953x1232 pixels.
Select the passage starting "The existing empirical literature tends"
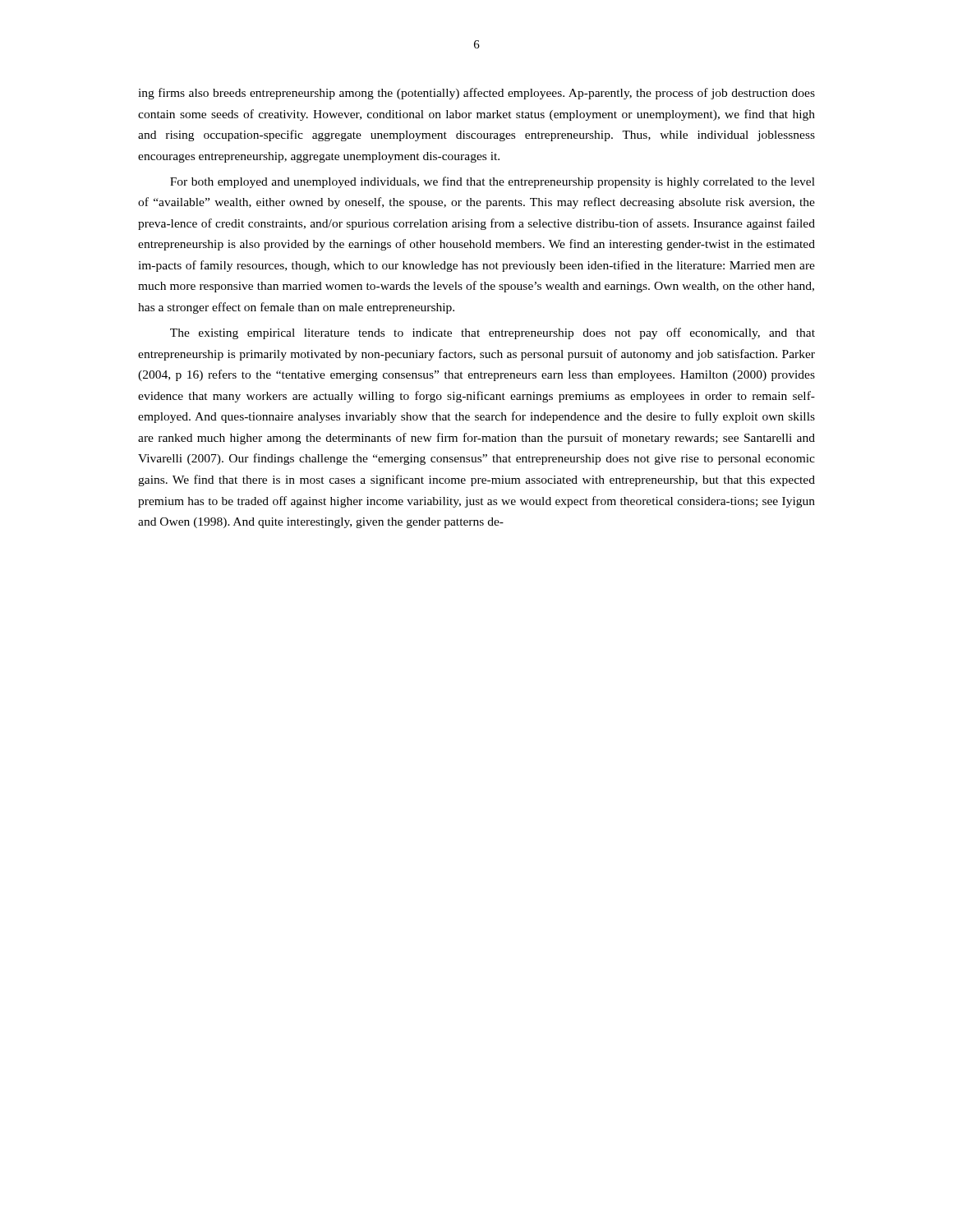[476, 427]
